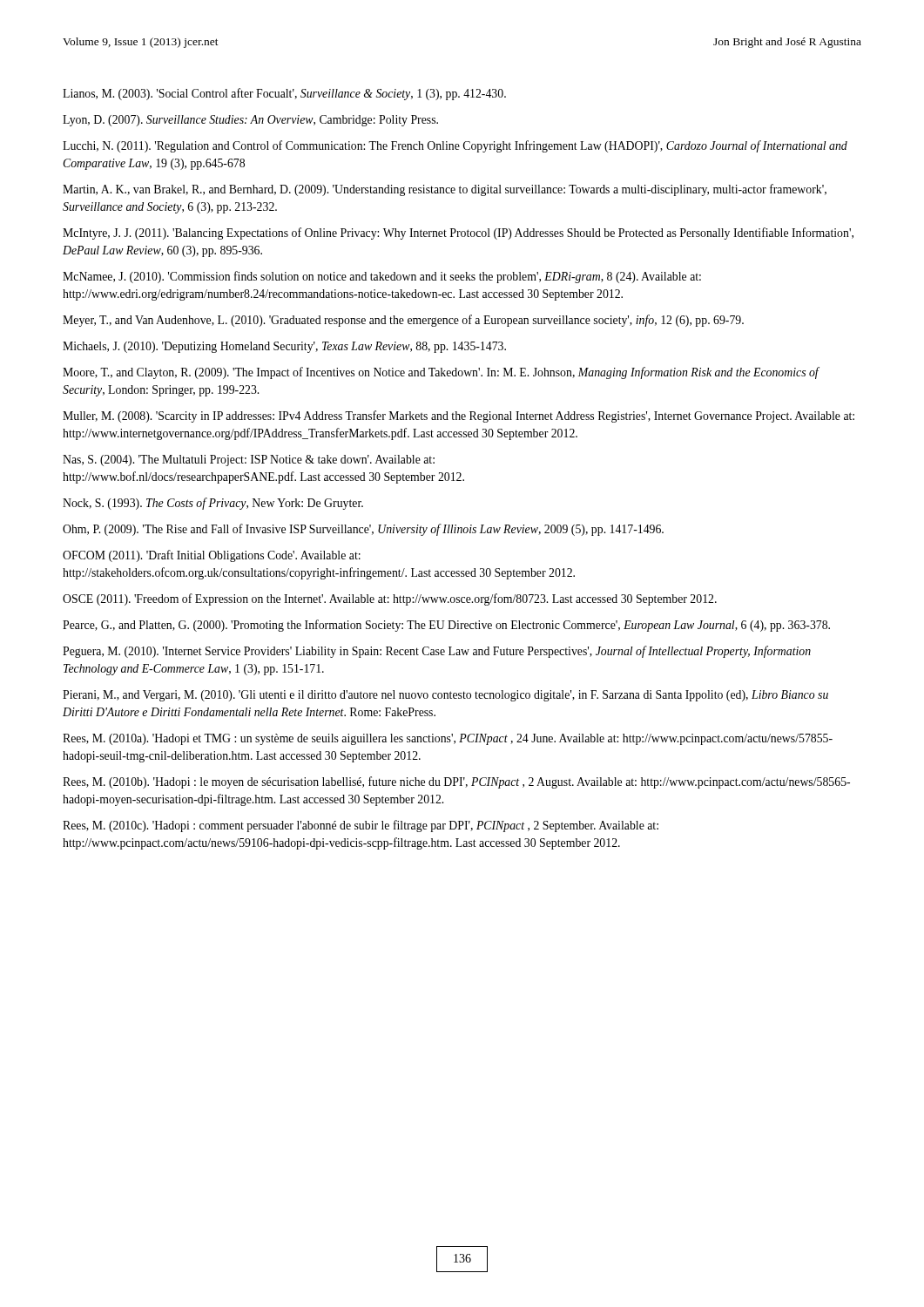Screen dimensions: 1307x924
Task: Select the list item with the text "OFCOM (2011). 'Draft Initial Obligations Code'."
Action: pyautogui.click(x=319, y=564)
